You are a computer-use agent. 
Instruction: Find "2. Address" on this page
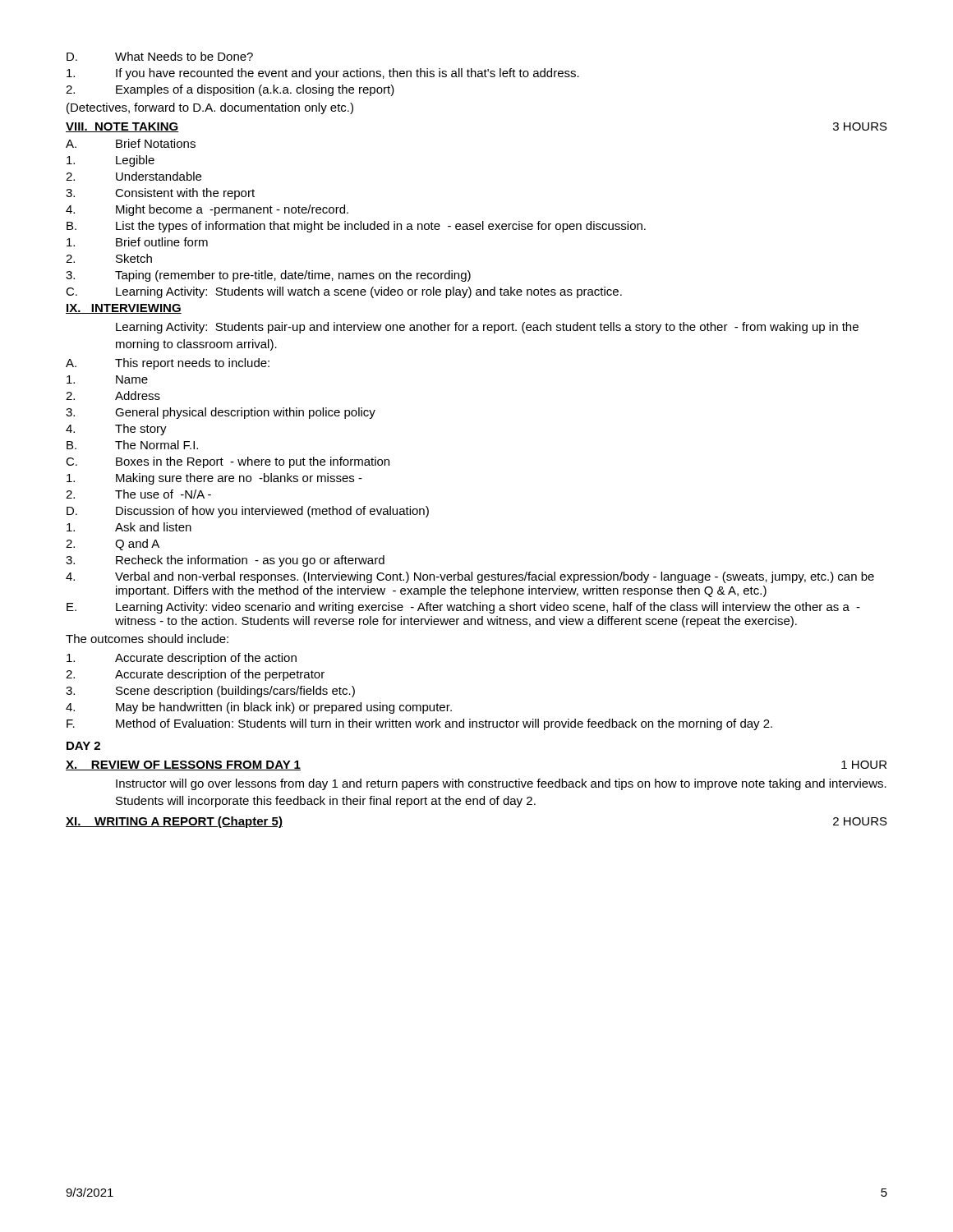(113, 395)
